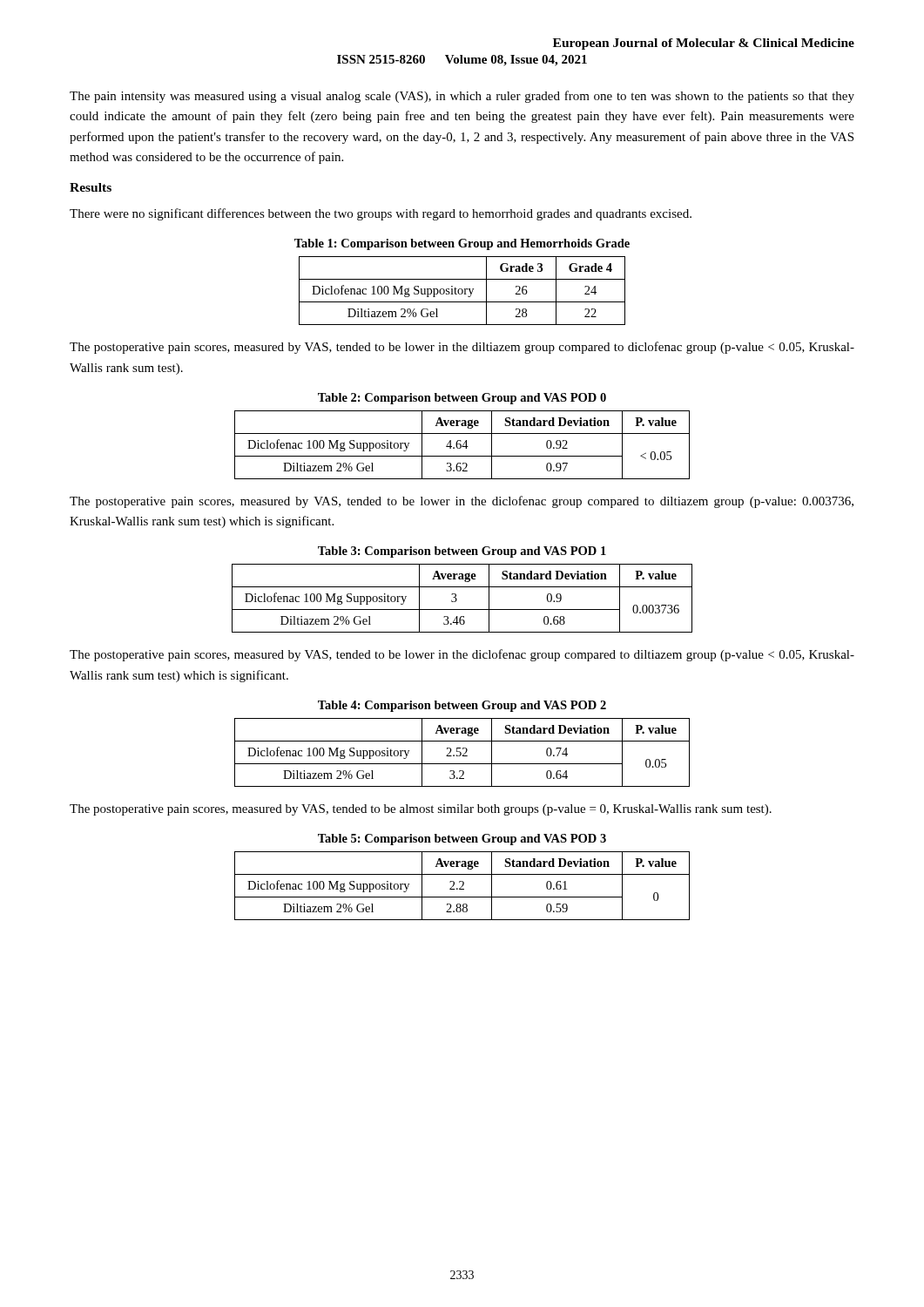Select the text block starting "Table 5: Comparison between Group and VAS"
Image resolution: width=924 pixels, height=1307 pixels.
coord(462,838)
